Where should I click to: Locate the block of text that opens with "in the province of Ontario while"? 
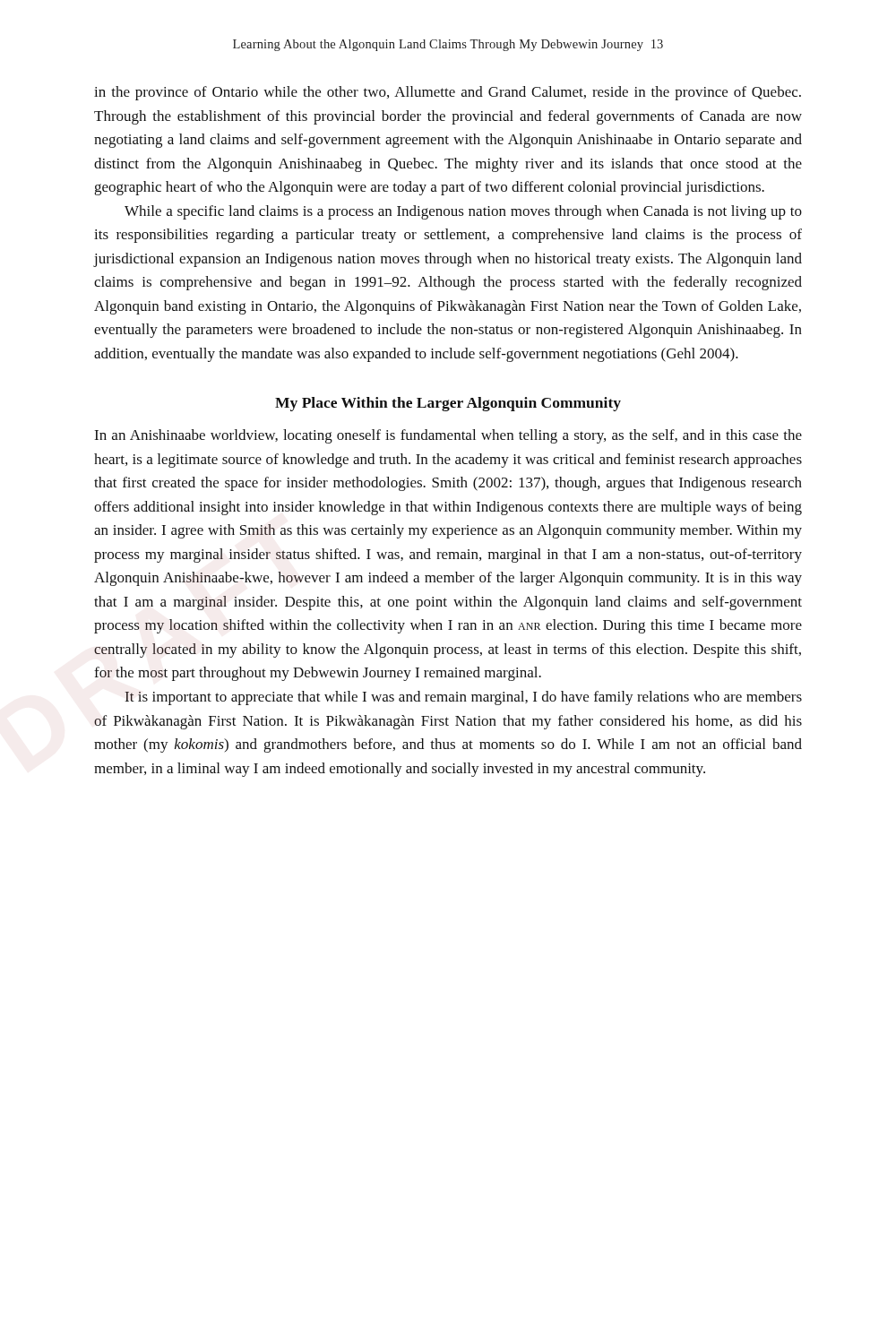click(x=448, y=223)
